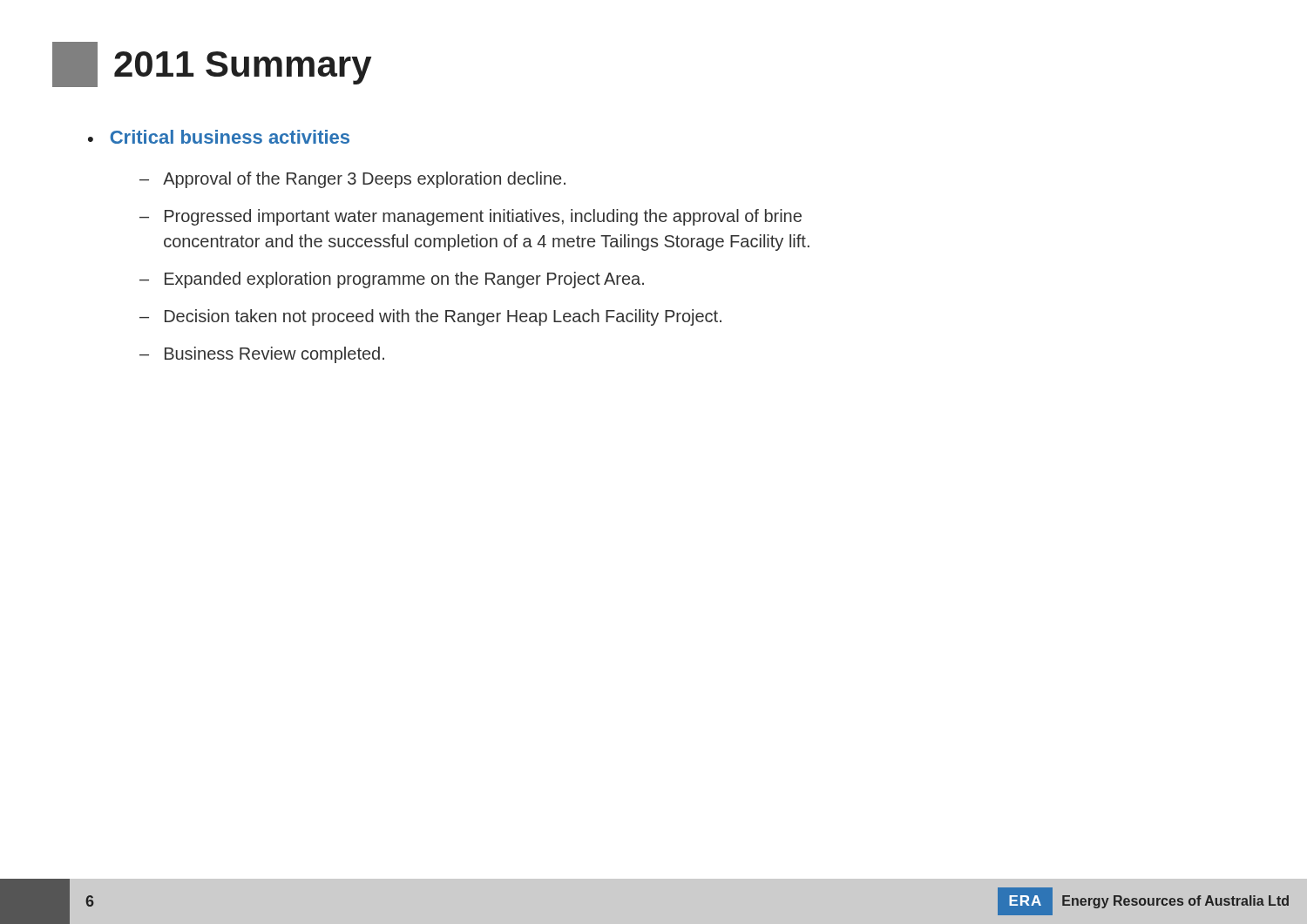Select the block starting "– Expanded exploration programme on"

392,279
